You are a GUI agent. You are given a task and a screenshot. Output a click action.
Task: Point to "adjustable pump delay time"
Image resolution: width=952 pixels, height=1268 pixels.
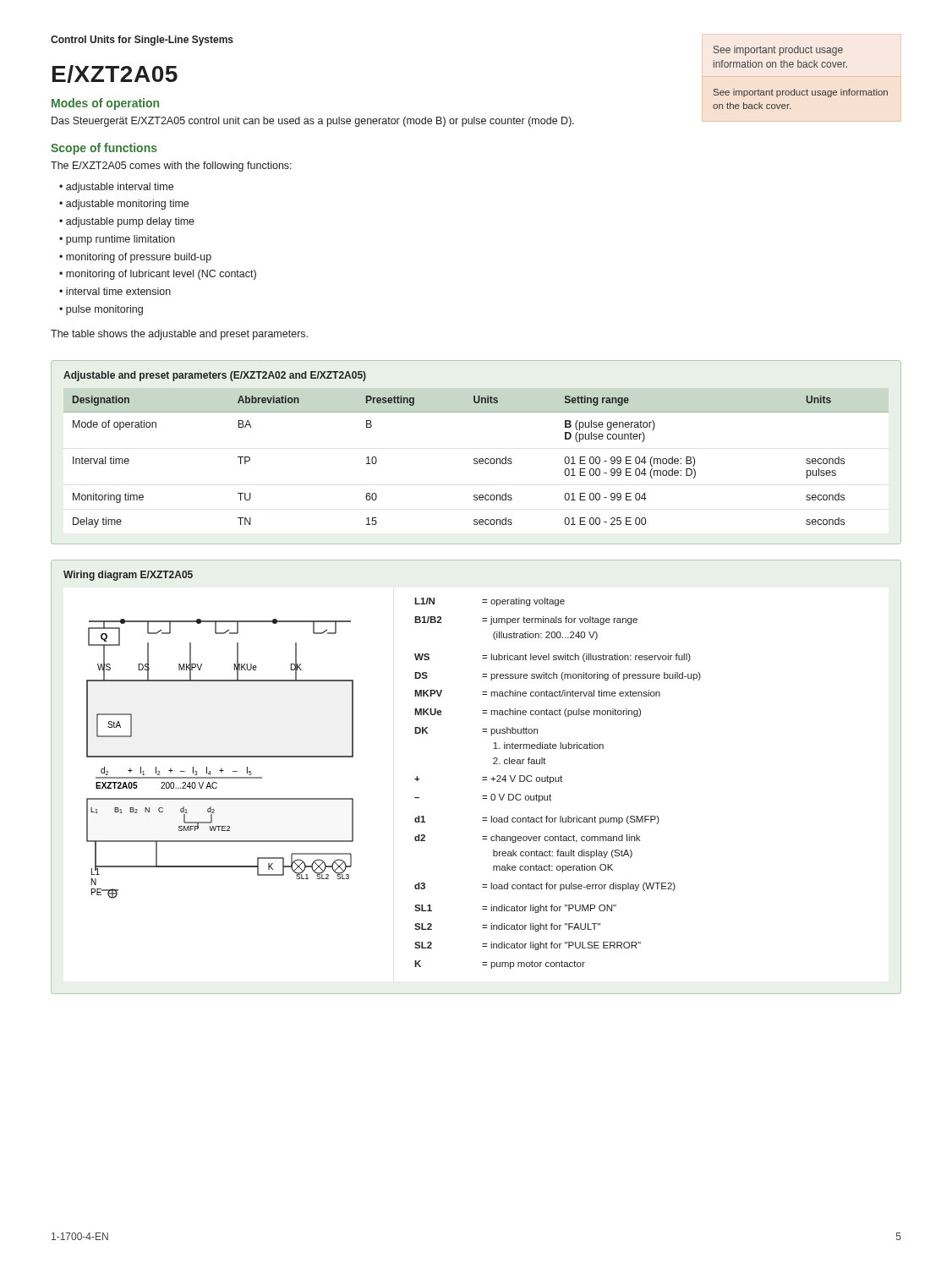coord(130,221)
